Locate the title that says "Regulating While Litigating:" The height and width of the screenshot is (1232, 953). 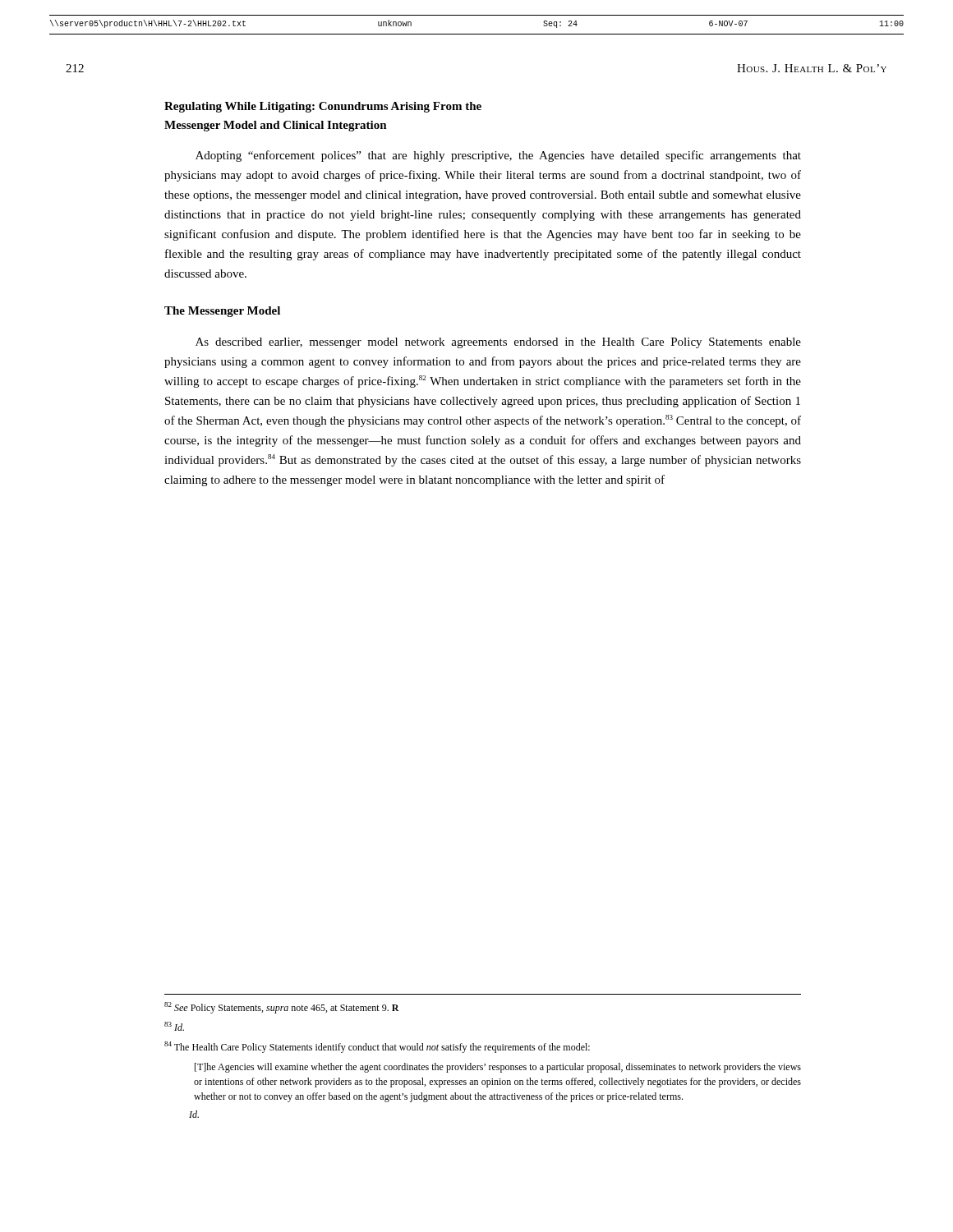point(323,115)
